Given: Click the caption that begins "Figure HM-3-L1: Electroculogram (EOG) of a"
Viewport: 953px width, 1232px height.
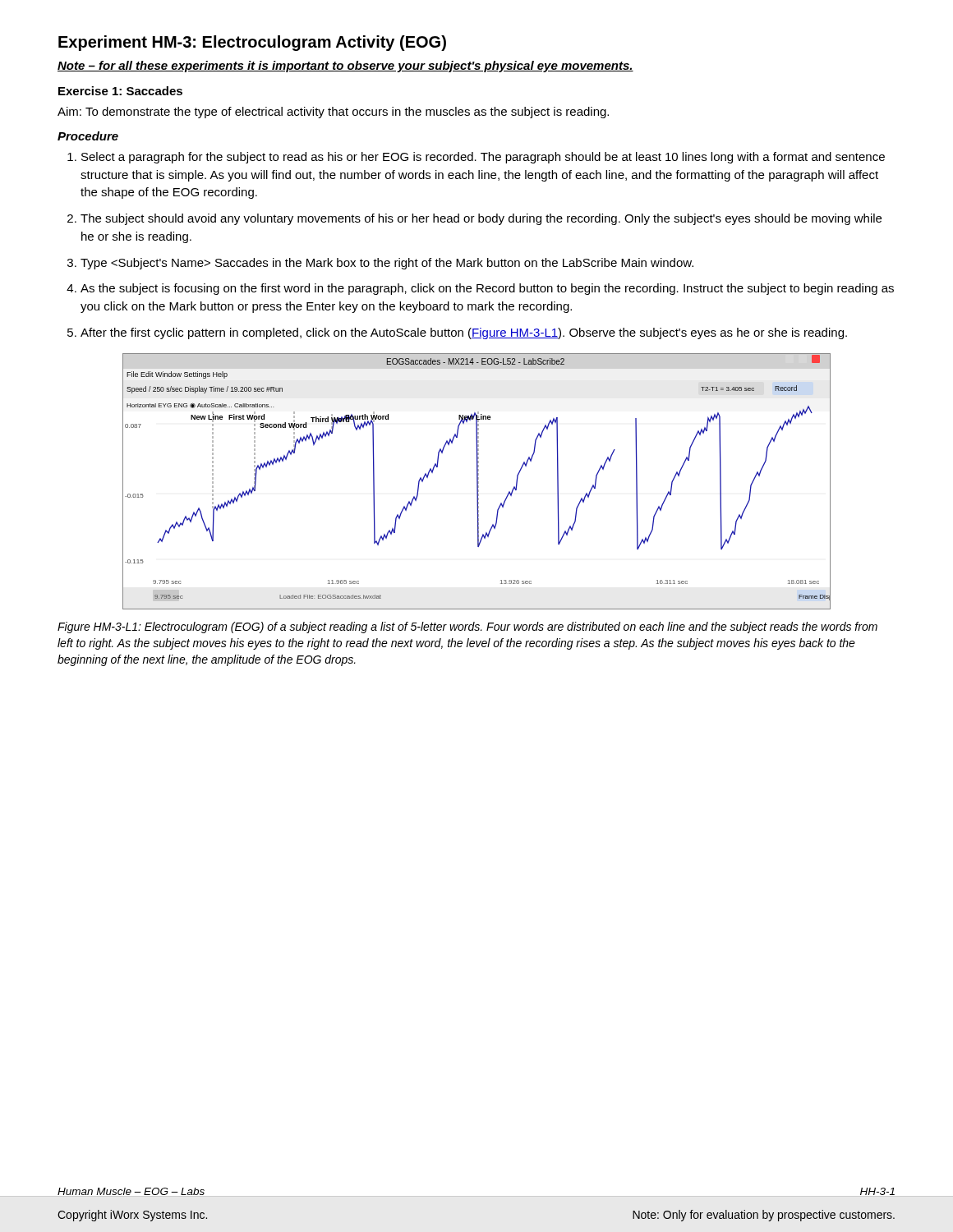Looking at the screenshot, I should pyautogui.click(x=468, y=643).
